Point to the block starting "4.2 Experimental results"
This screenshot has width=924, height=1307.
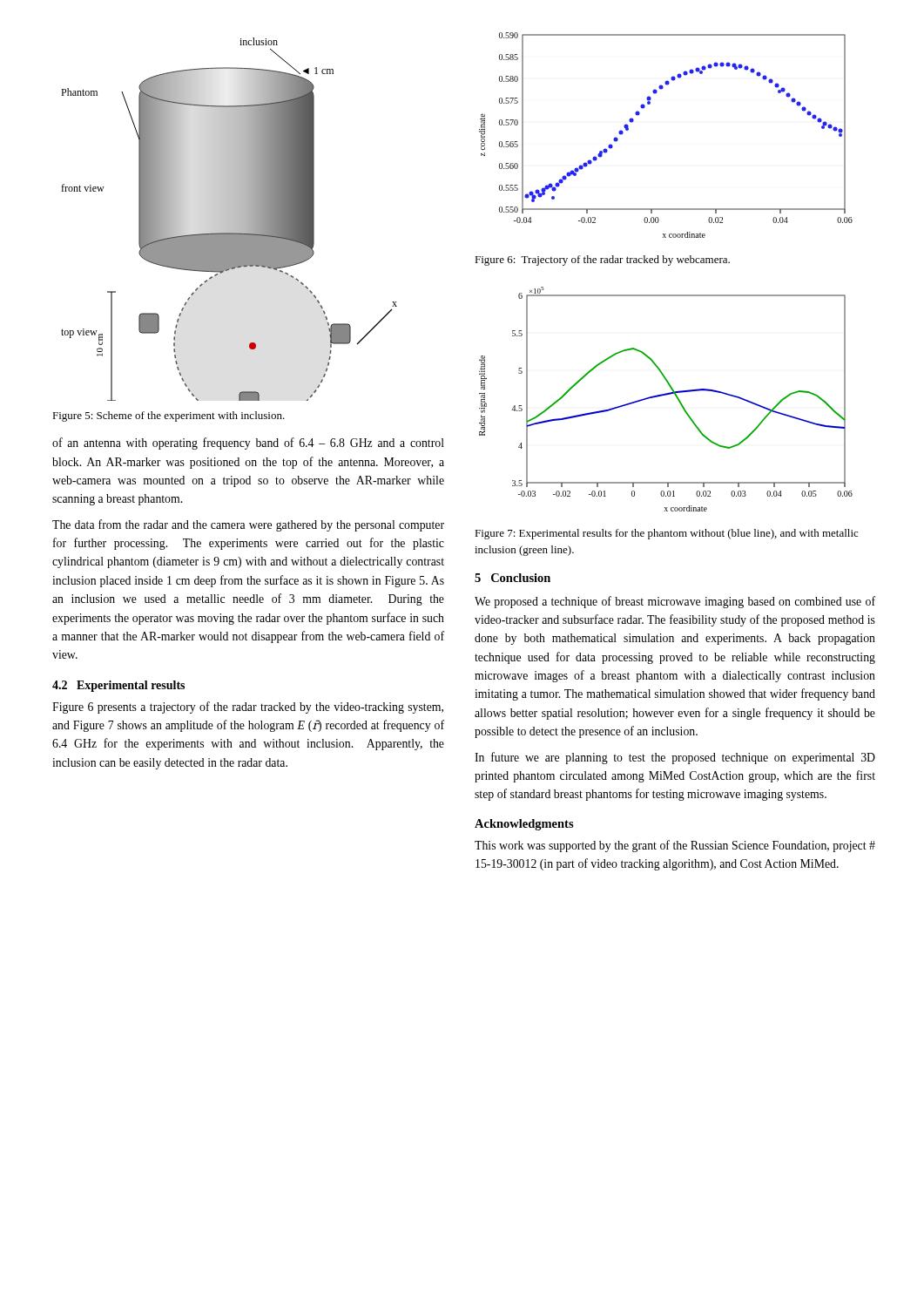(119, 685)
